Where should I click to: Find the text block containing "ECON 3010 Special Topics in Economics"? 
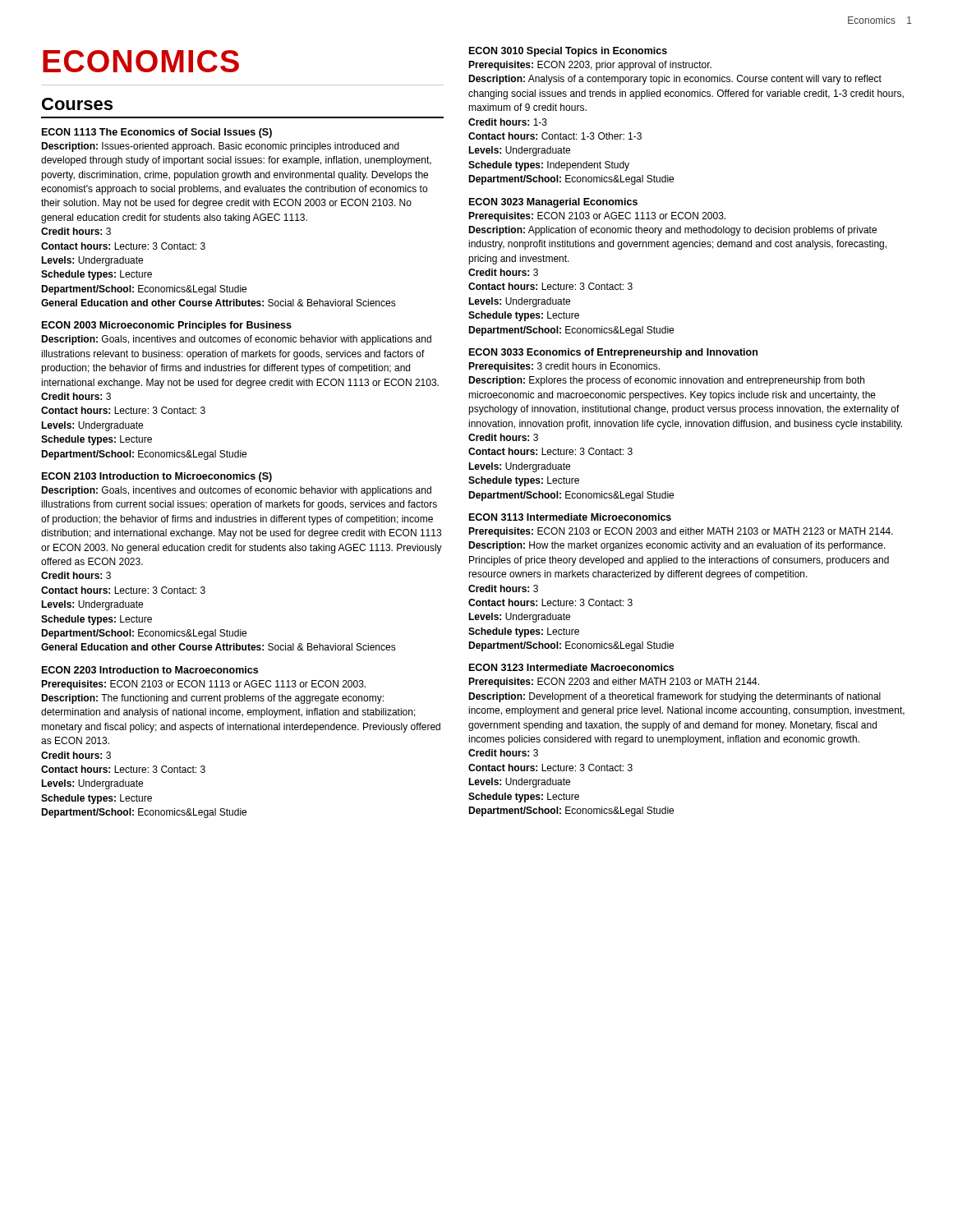(568, 52)
